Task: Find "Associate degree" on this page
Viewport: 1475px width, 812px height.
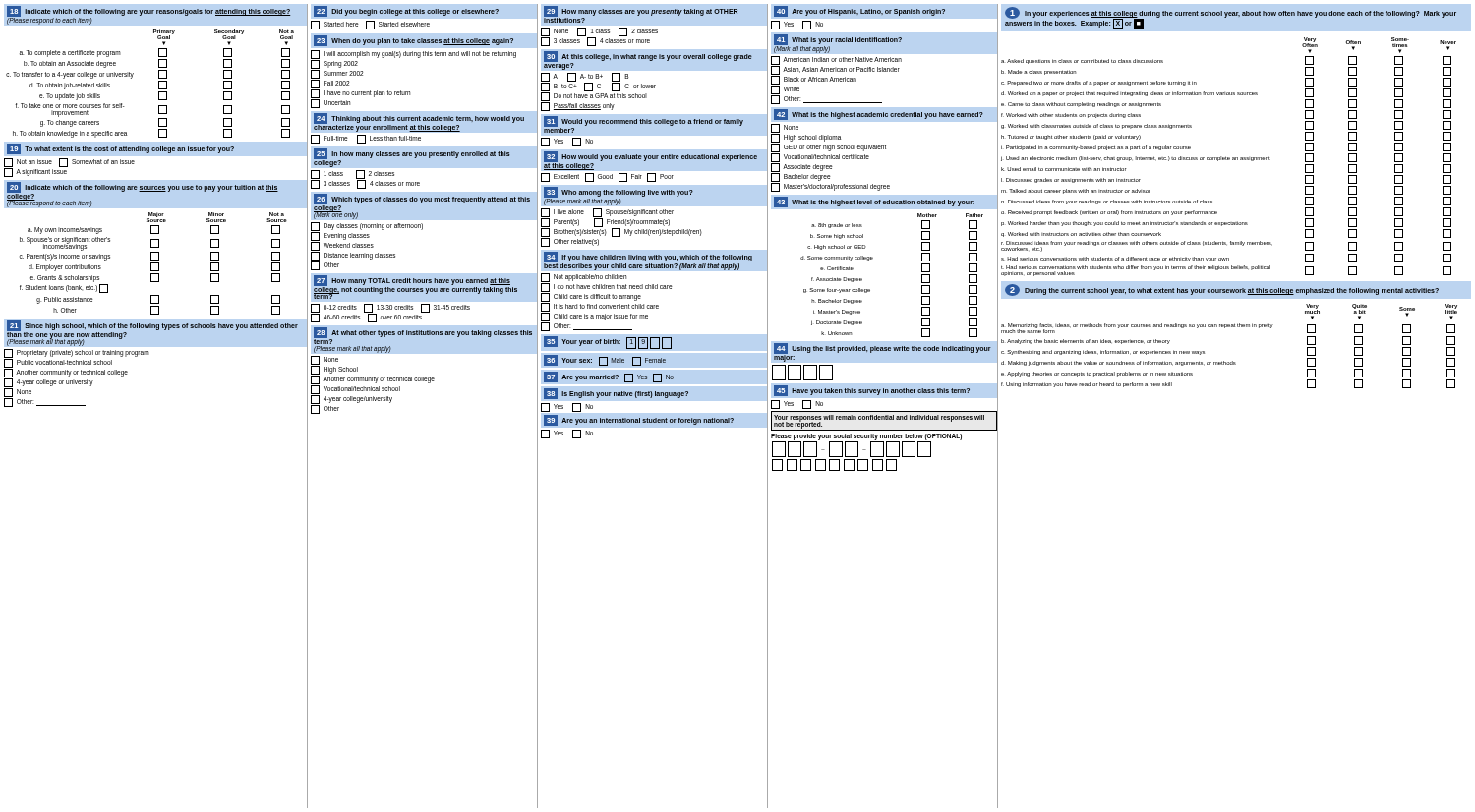Action: click(x=802, y=168)
